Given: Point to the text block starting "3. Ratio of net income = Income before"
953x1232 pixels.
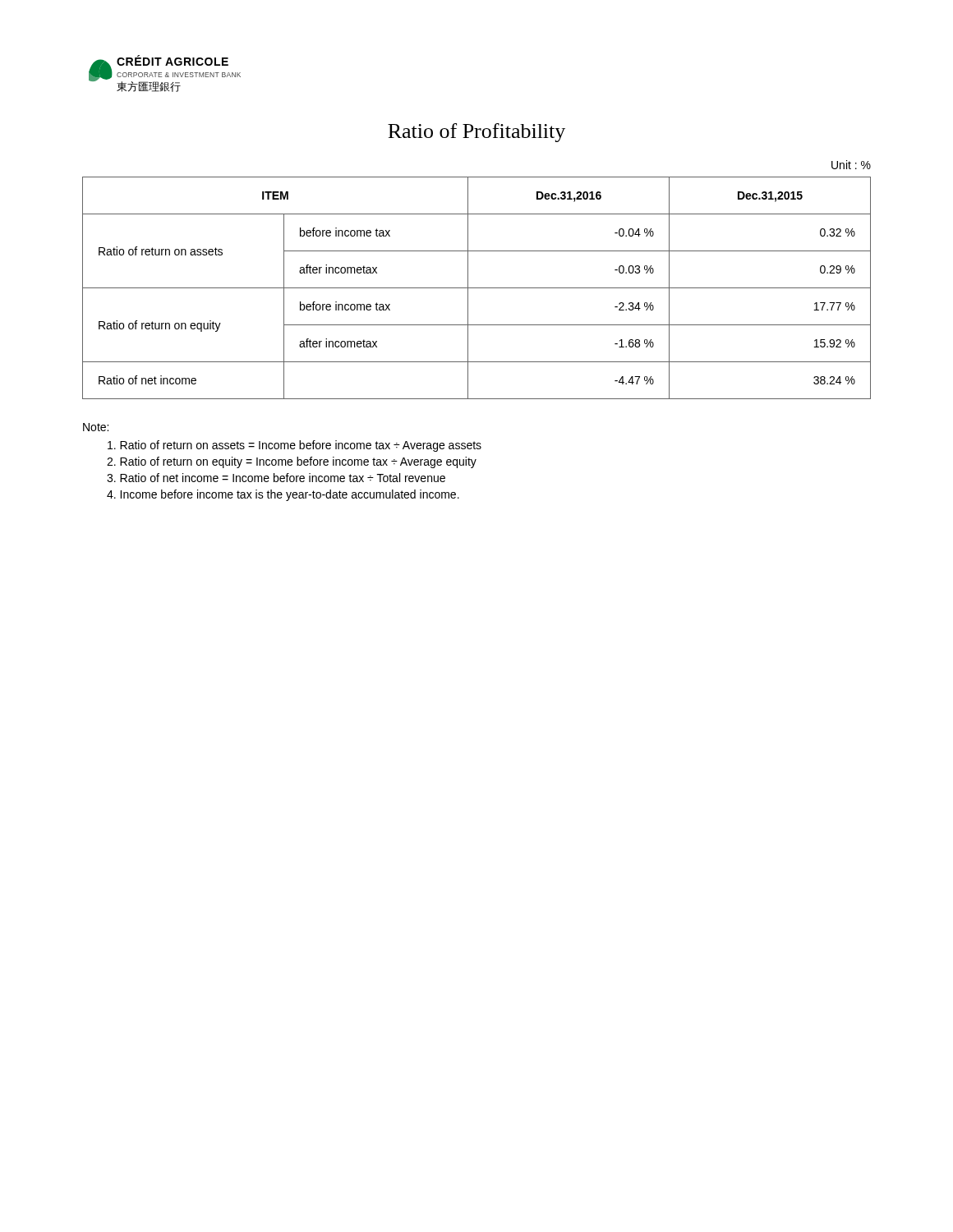Looking at the screenshot, I should [276, 478].
